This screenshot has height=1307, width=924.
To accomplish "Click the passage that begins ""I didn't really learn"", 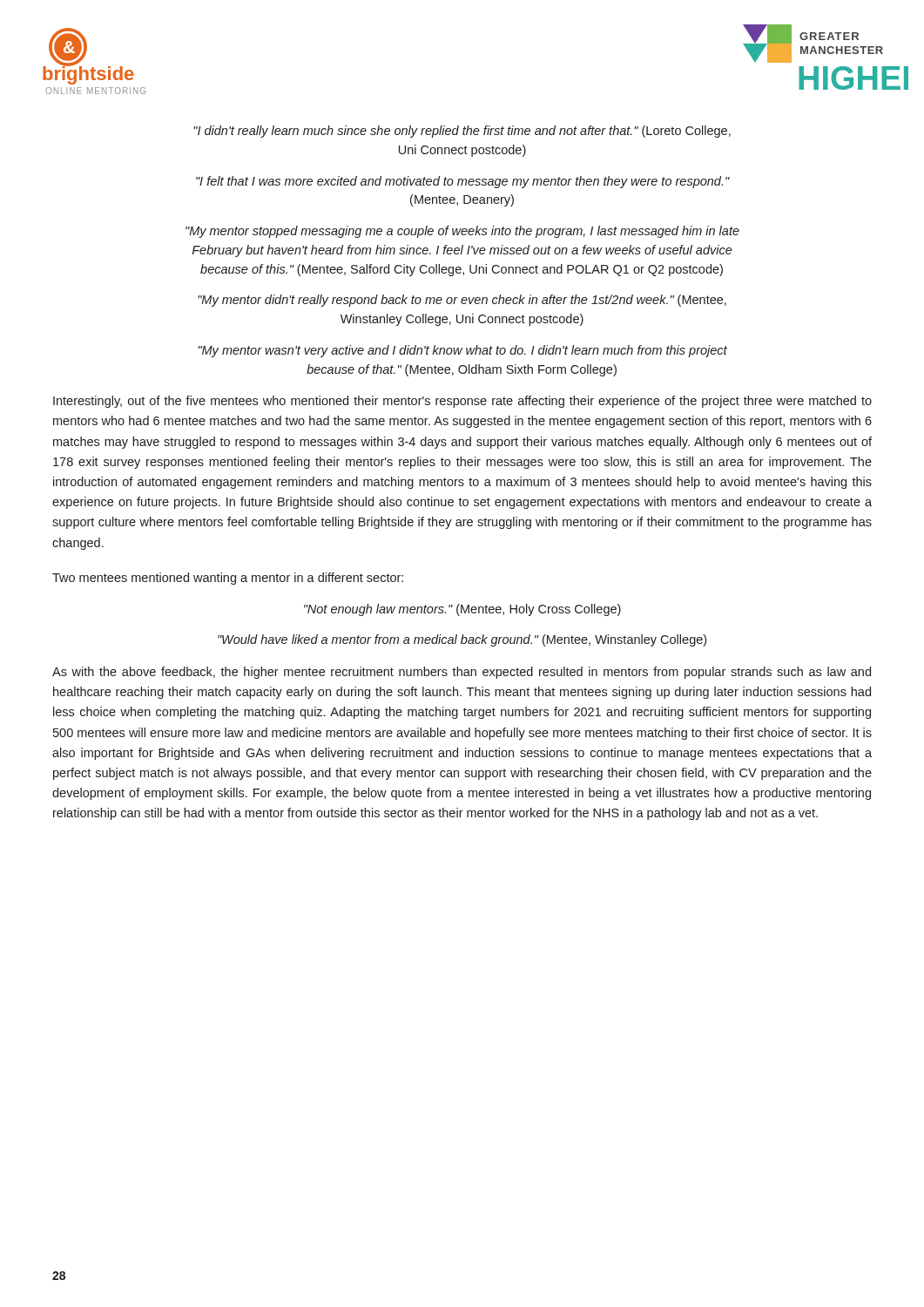I will pos(462,140).
